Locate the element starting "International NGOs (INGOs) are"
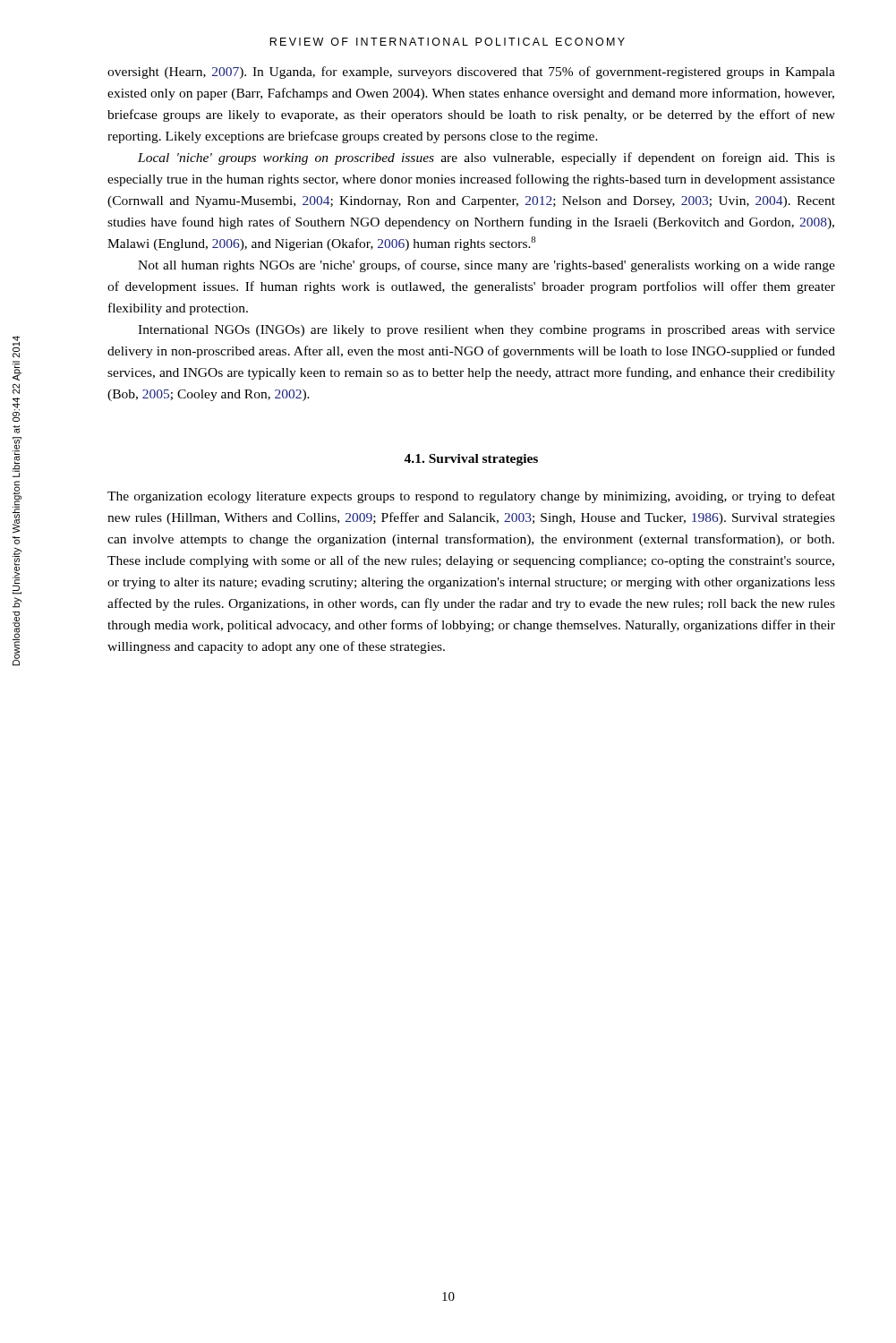The height and width of the screenshot is (1343, 896). 471,361
